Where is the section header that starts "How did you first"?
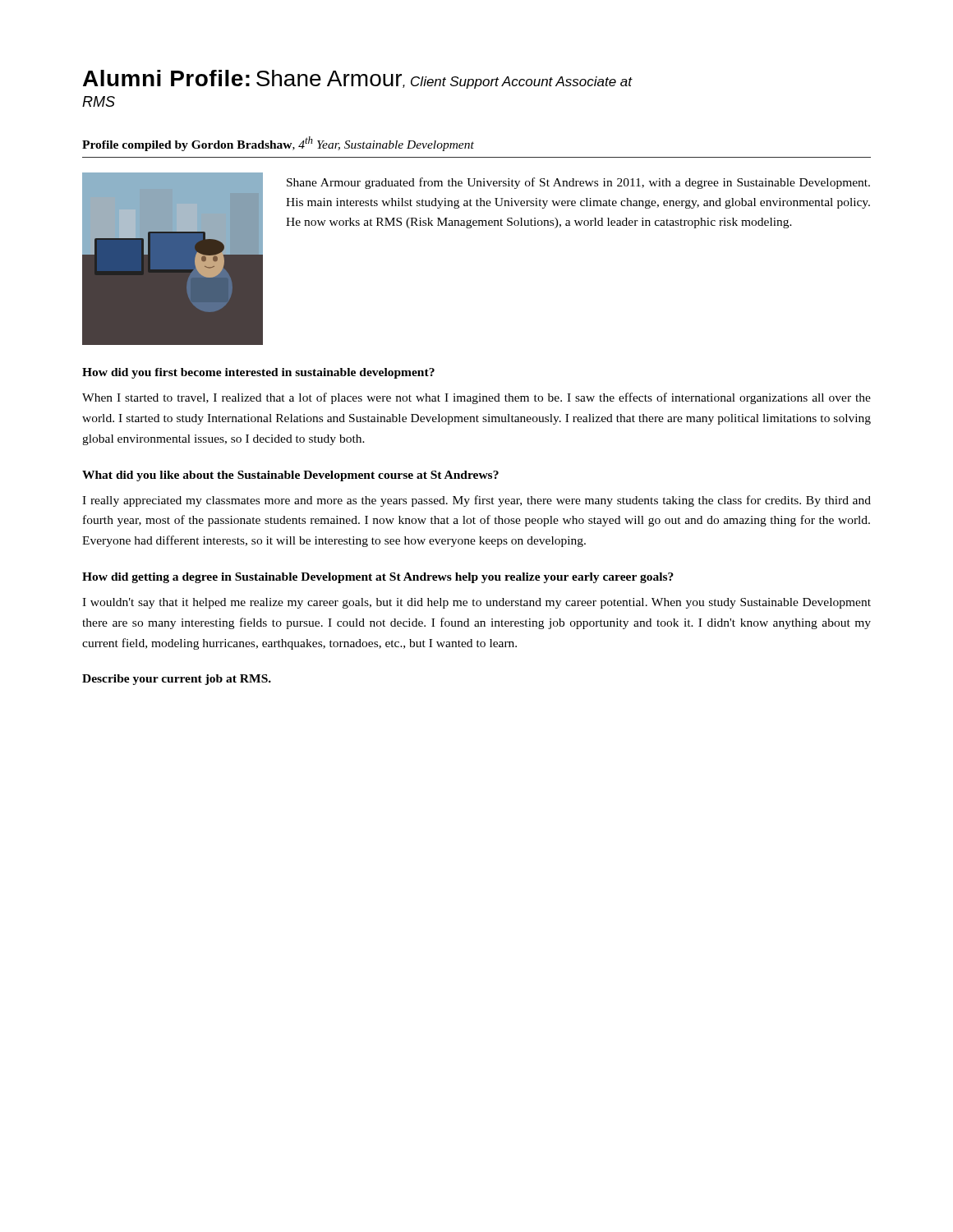 pyautogui.click(x=259, y=372)
